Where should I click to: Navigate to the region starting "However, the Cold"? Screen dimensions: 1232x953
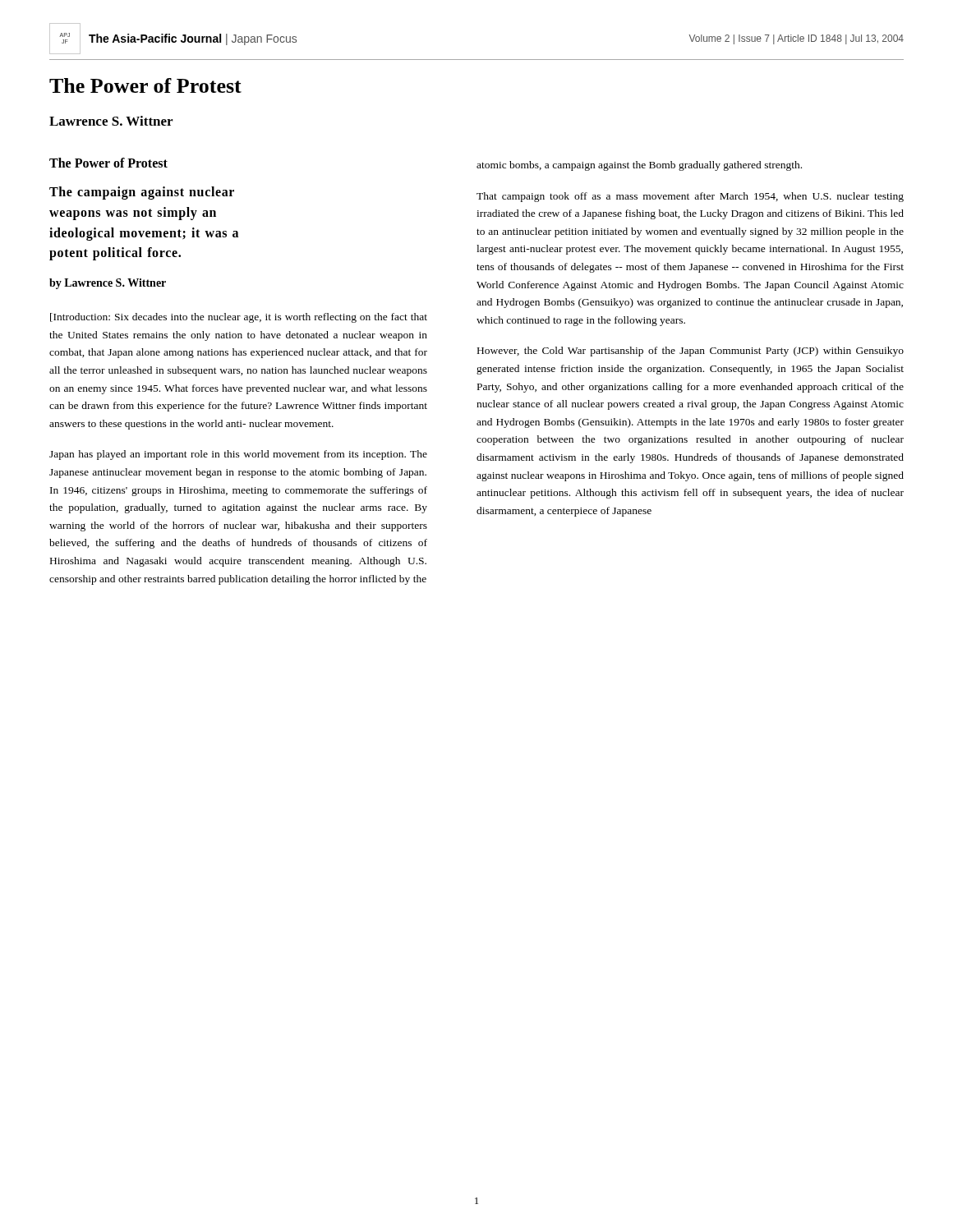690,431
